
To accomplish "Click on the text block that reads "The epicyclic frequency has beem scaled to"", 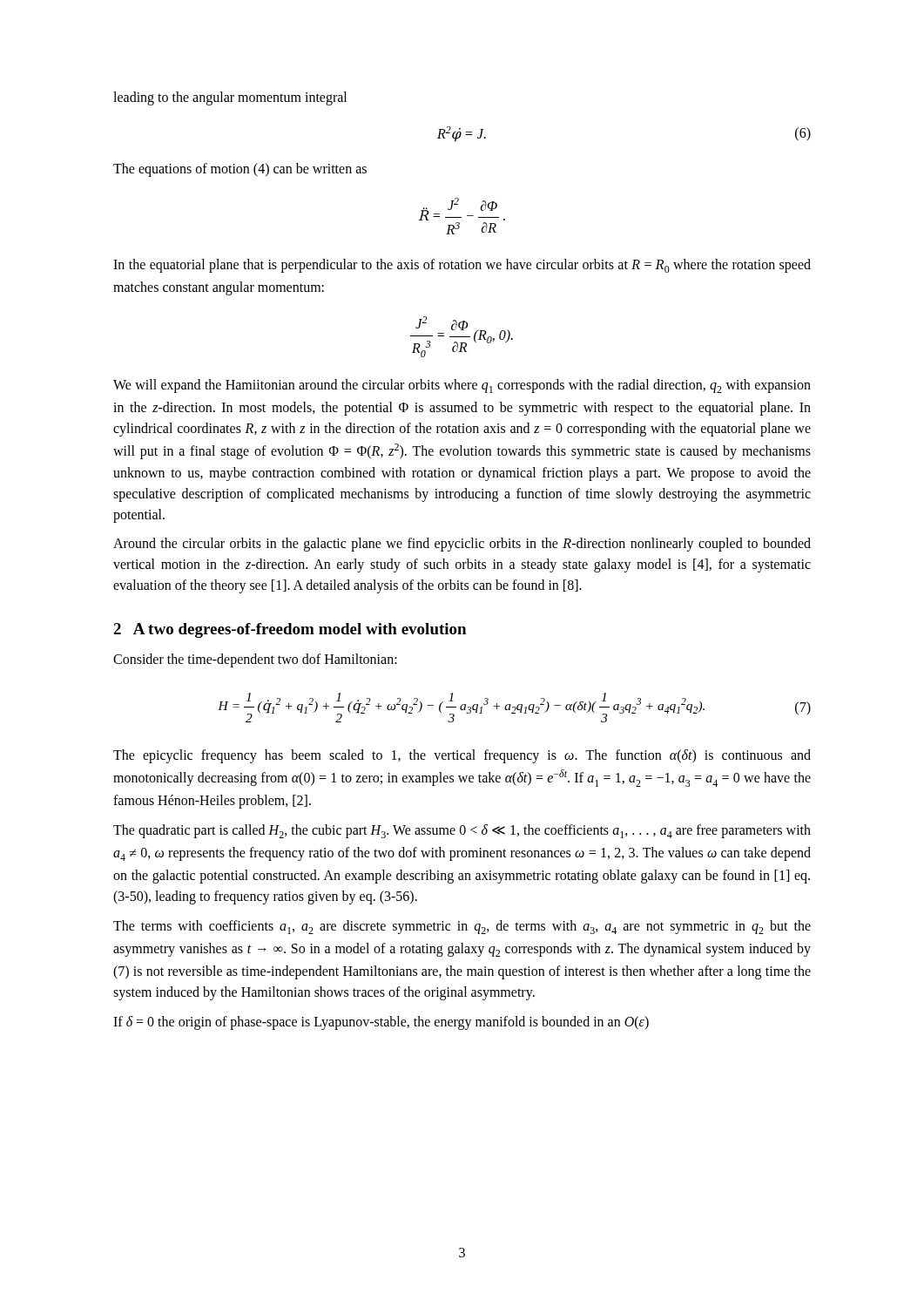I will tap(462, 777).
